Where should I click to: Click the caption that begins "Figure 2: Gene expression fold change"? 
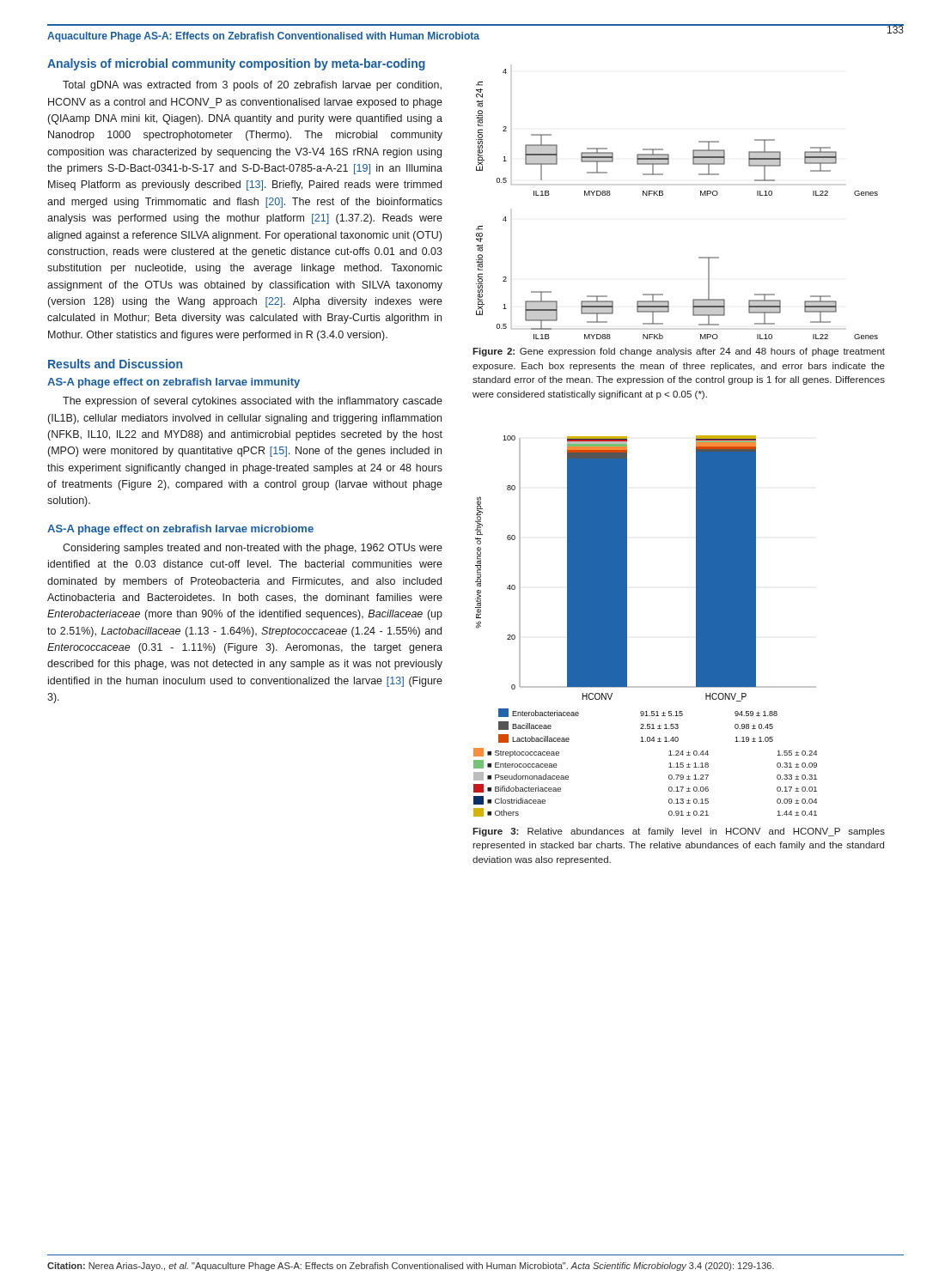click(x=679, y=373)
